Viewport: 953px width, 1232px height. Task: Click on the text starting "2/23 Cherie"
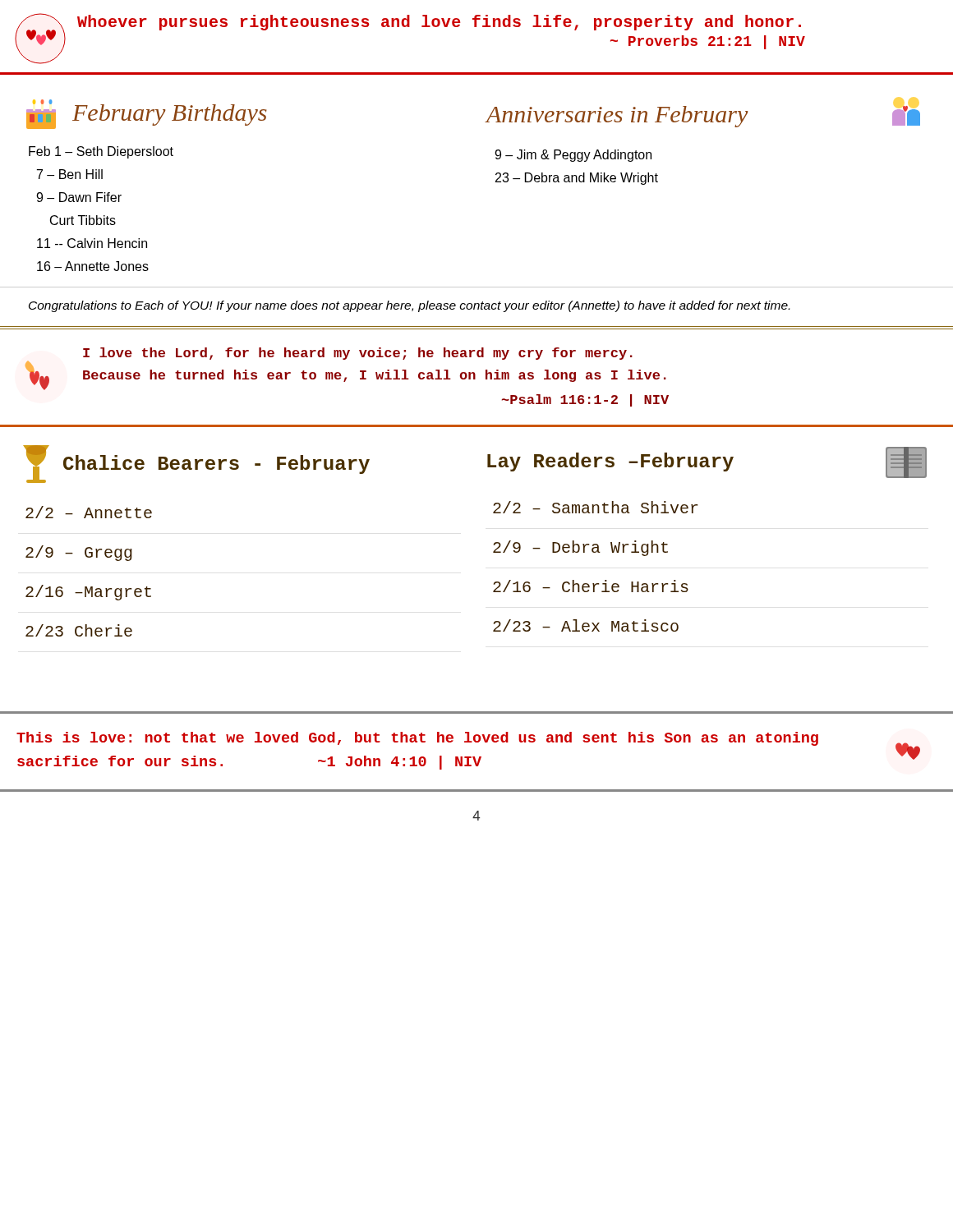pos(79,632)
